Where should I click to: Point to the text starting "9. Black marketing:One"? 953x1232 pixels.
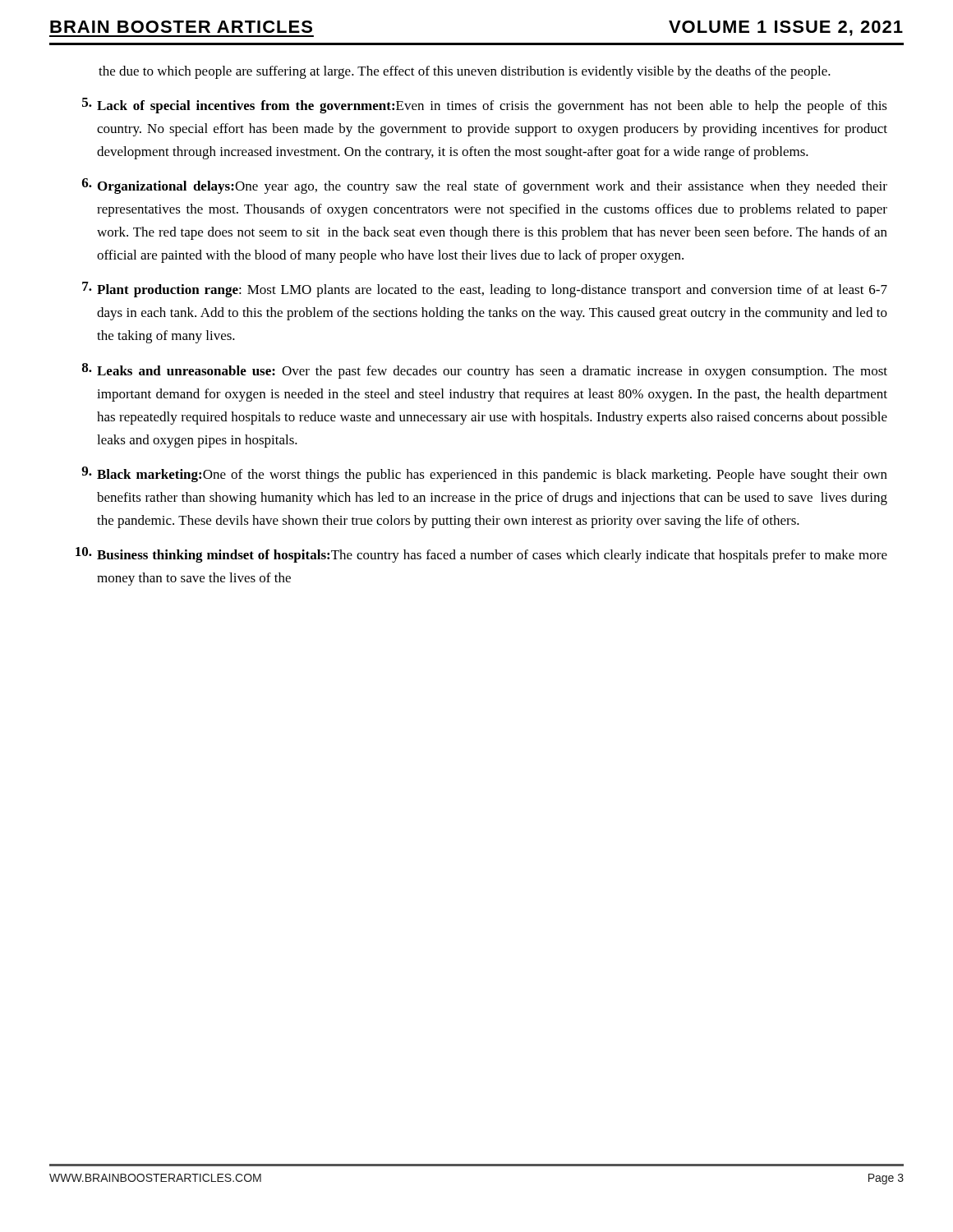(468, 498)
